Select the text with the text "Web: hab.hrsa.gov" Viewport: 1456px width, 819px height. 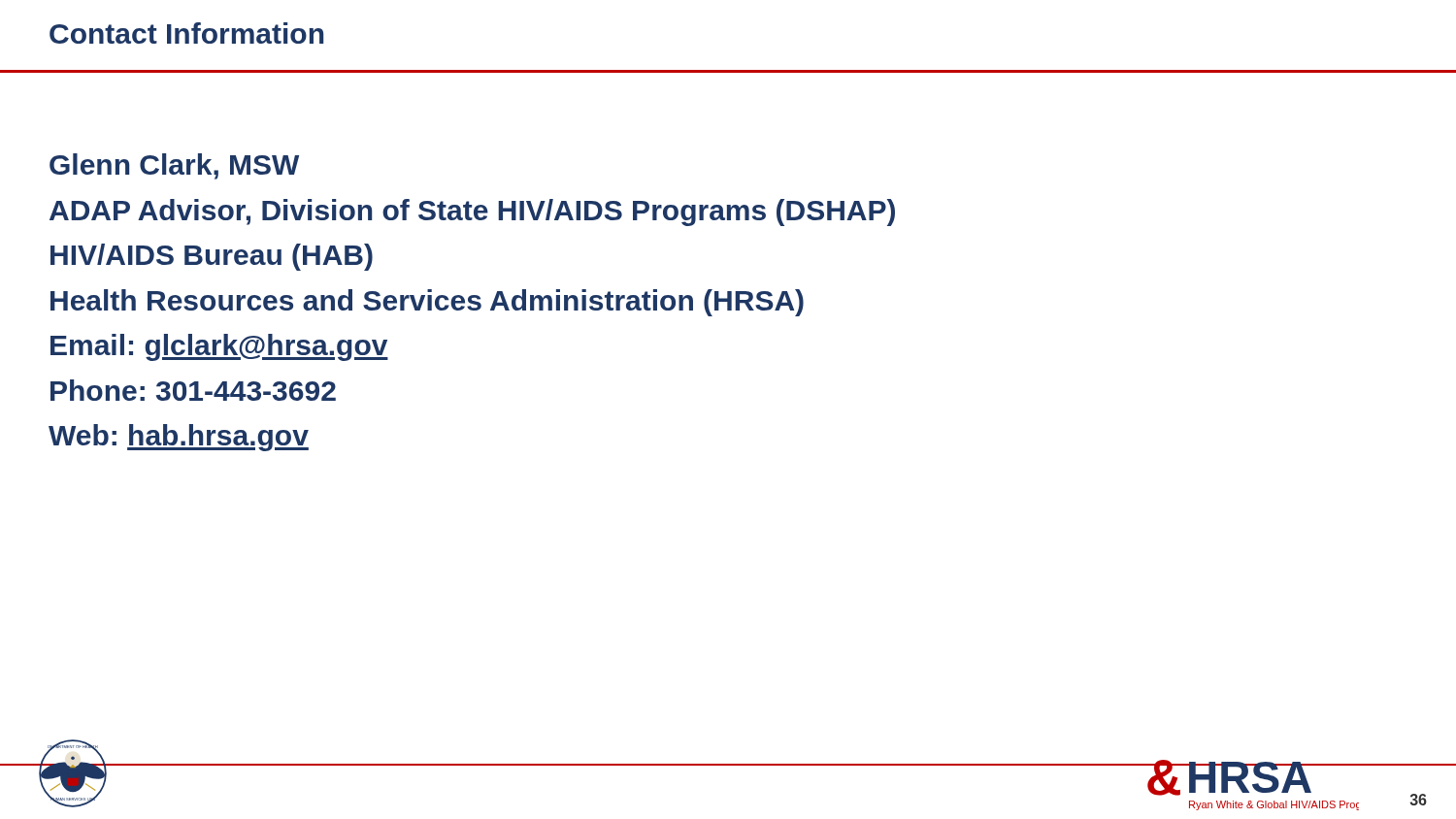pos(179,435)
